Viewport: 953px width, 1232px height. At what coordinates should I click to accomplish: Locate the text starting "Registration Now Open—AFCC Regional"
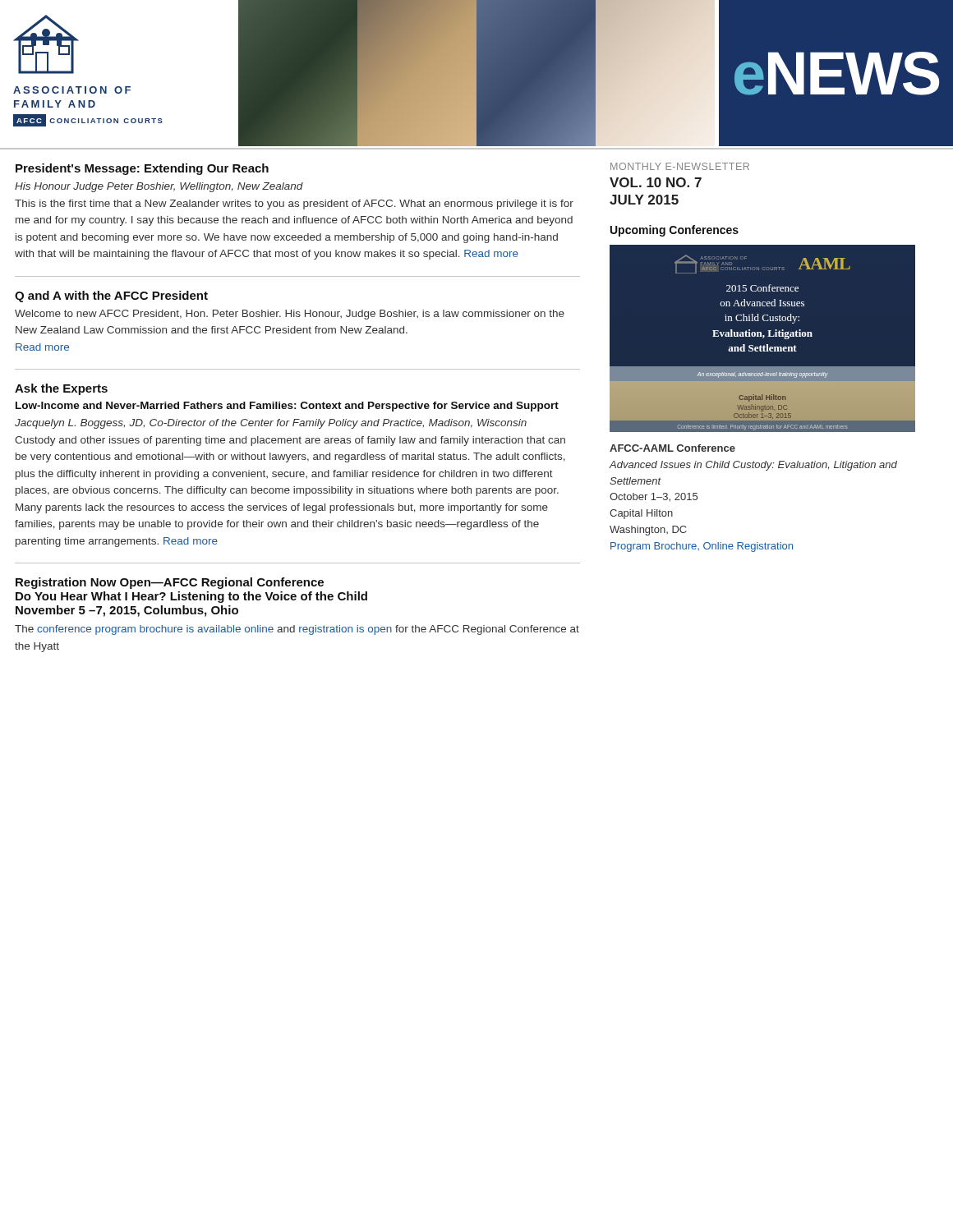coord(191,596)
